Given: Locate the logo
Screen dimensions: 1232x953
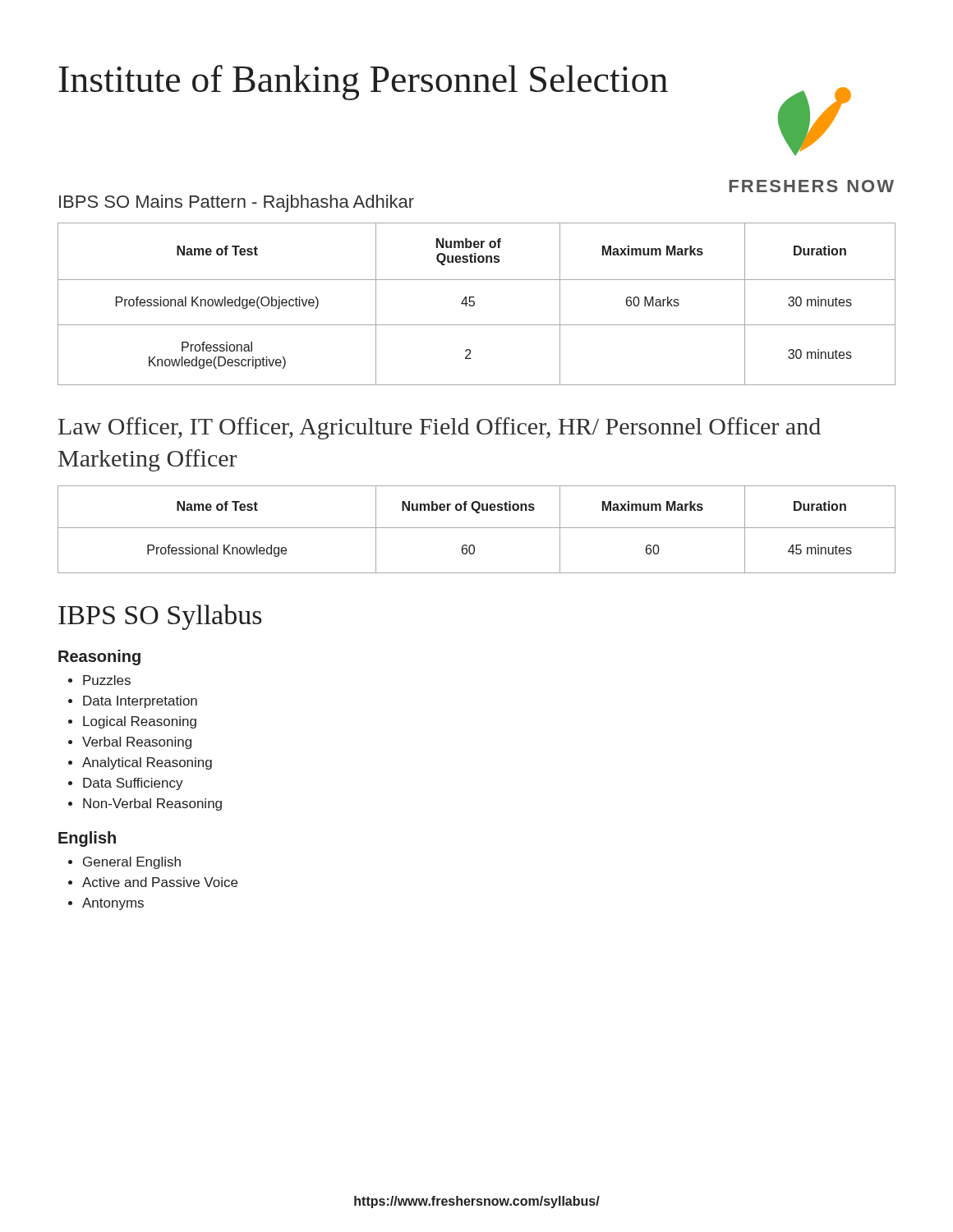Looking at the screenshot, I should point(812,140).
